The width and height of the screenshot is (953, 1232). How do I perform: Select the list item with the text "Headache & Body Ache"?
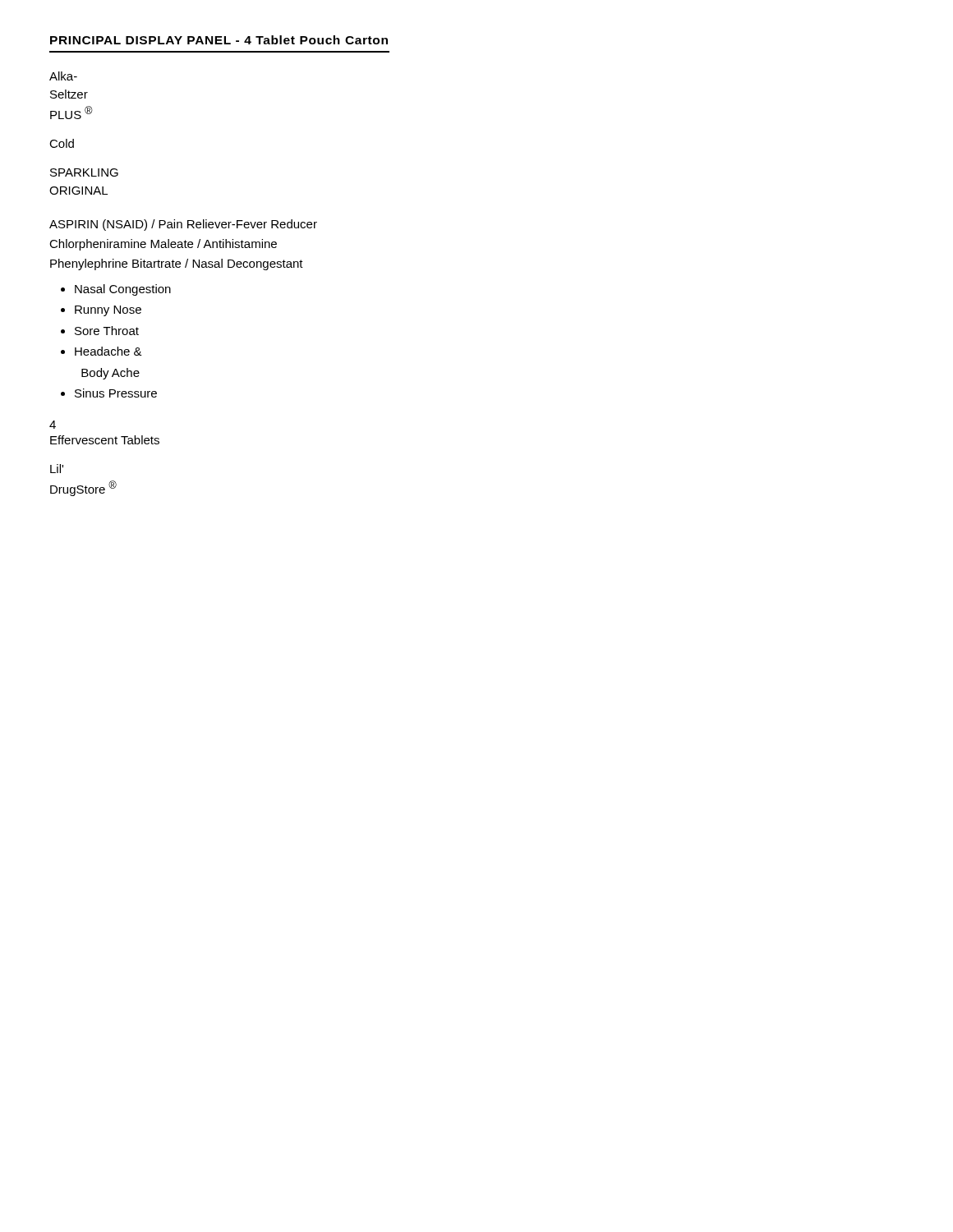[108, 362]
